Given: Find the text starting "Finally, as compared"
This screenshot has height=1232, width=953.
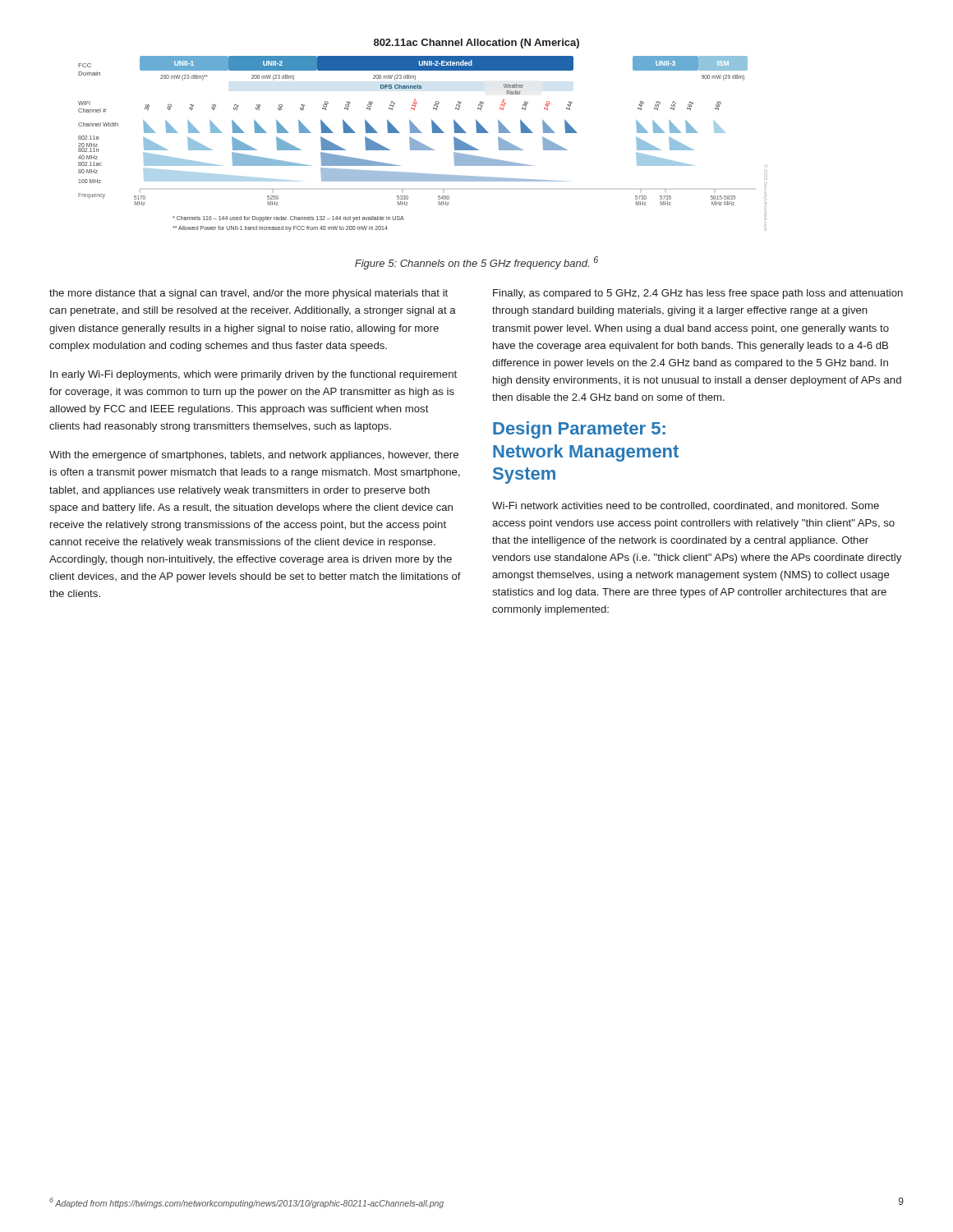Looking at the screenshot, I should coord(698,345).
